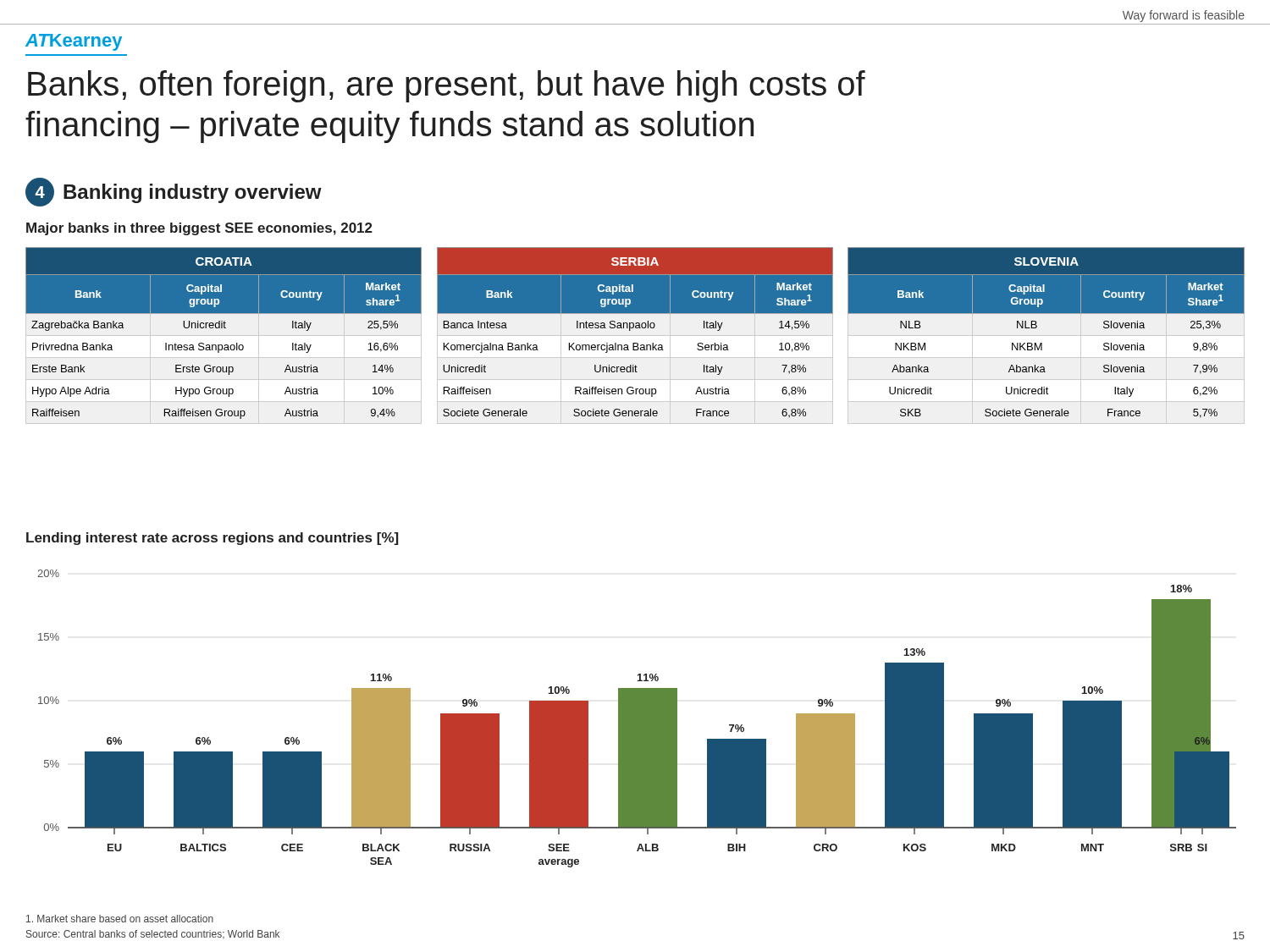Locate the table with the text "Hypo Group"
The height and width of the screenshot is (952, 1270).
[635, 336]
